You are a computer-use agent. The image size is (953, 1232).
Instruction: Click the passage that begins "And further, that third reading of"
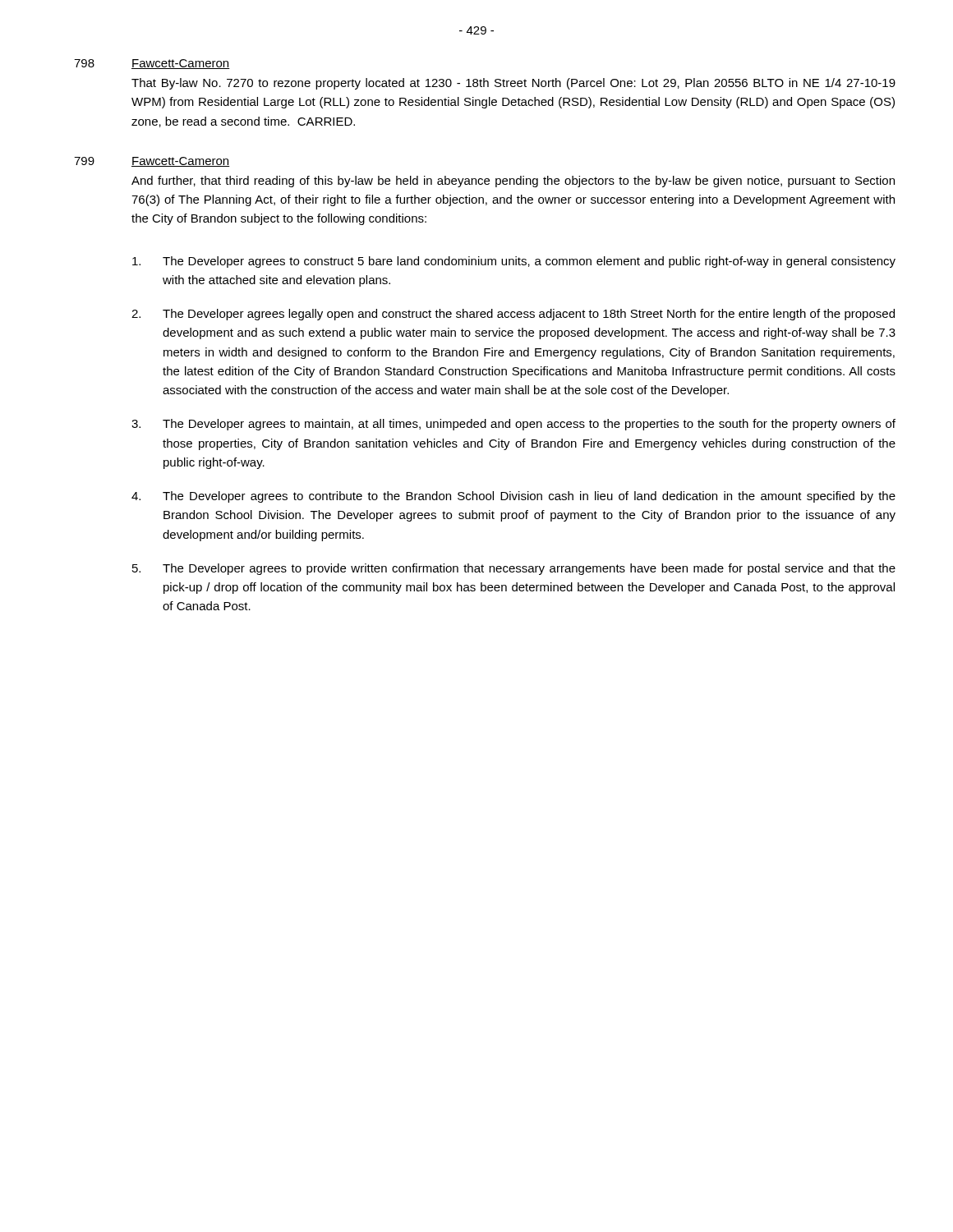pos(513,199)
